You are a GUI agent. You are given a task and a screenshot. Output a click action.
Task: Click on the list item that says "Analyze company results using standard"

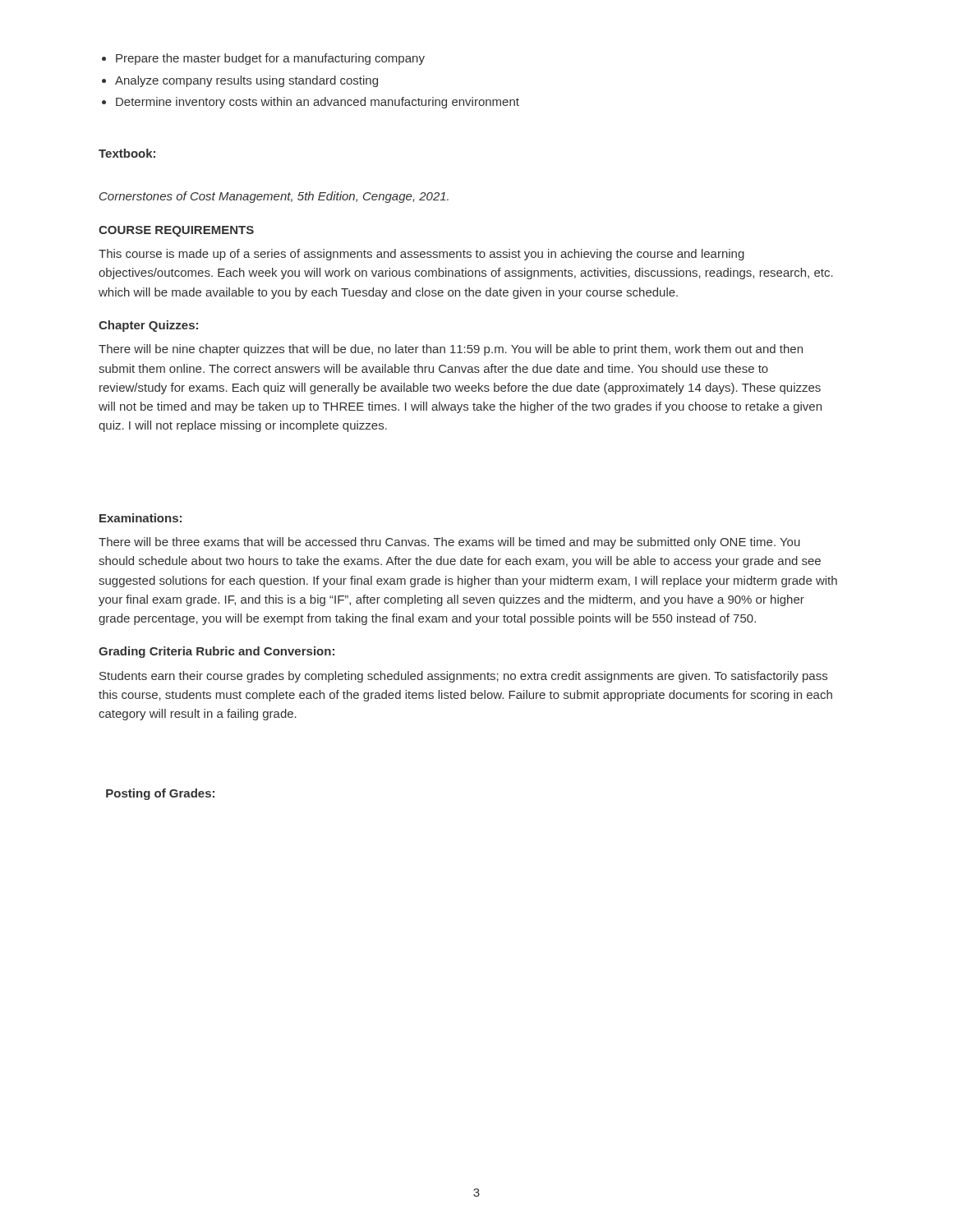(247, 80)
